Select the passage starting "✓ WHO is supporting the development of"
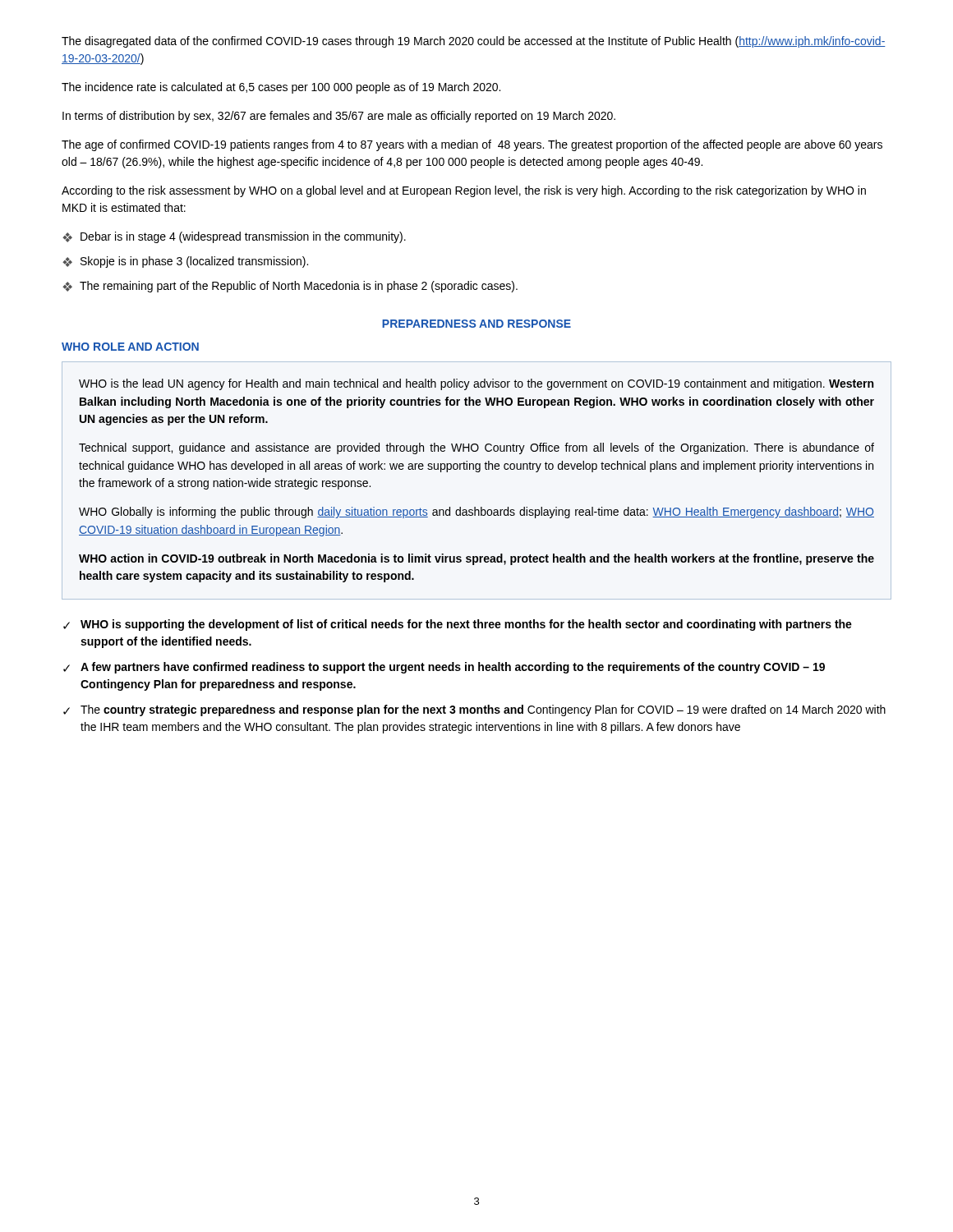Viewport: 953px width, 1232px height. pyautogui.click(x=476, y=633)
